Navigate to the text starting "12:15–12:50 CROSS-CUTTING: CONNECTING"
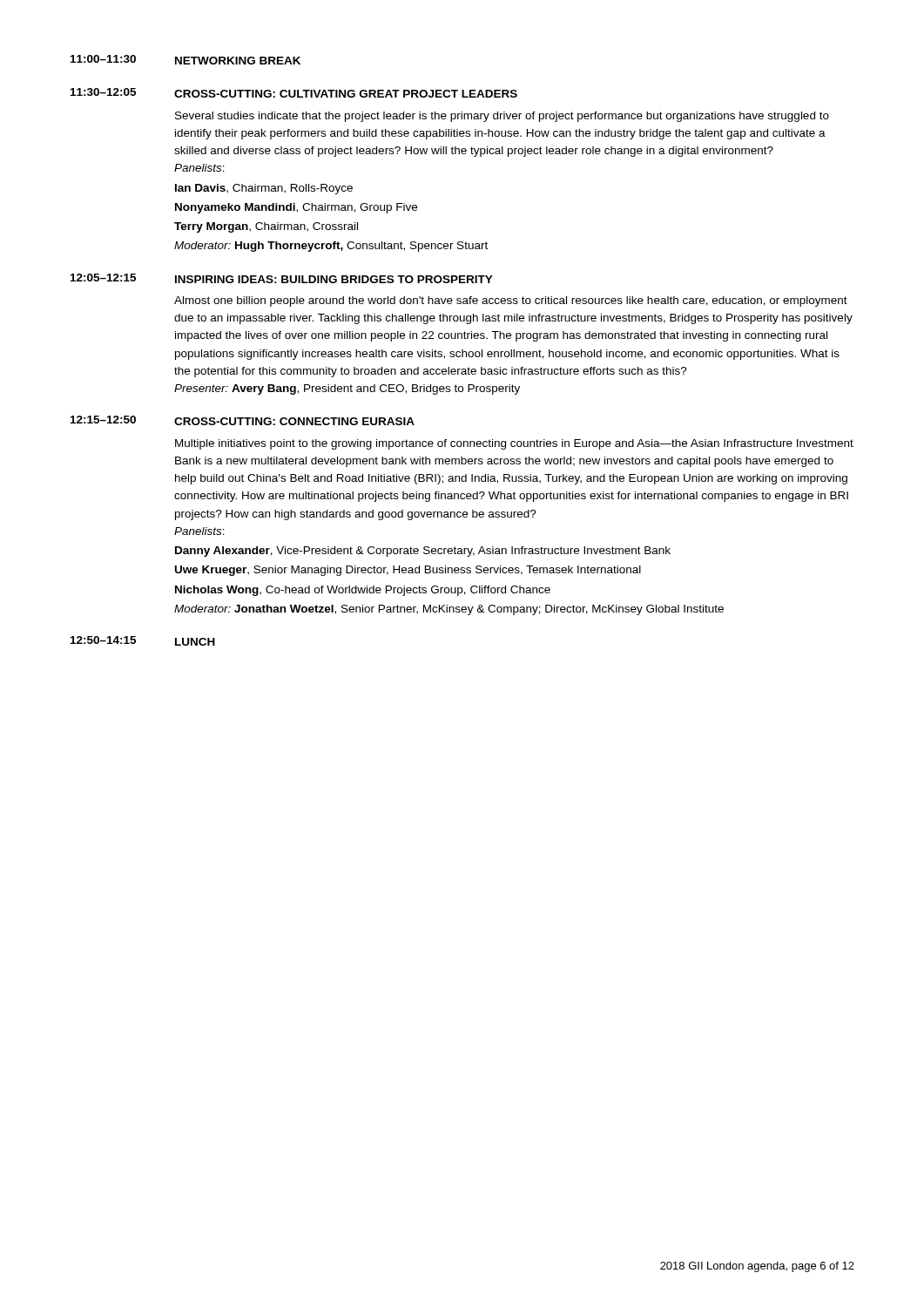Screen dimensions: 1307x924 click(462, 516)
